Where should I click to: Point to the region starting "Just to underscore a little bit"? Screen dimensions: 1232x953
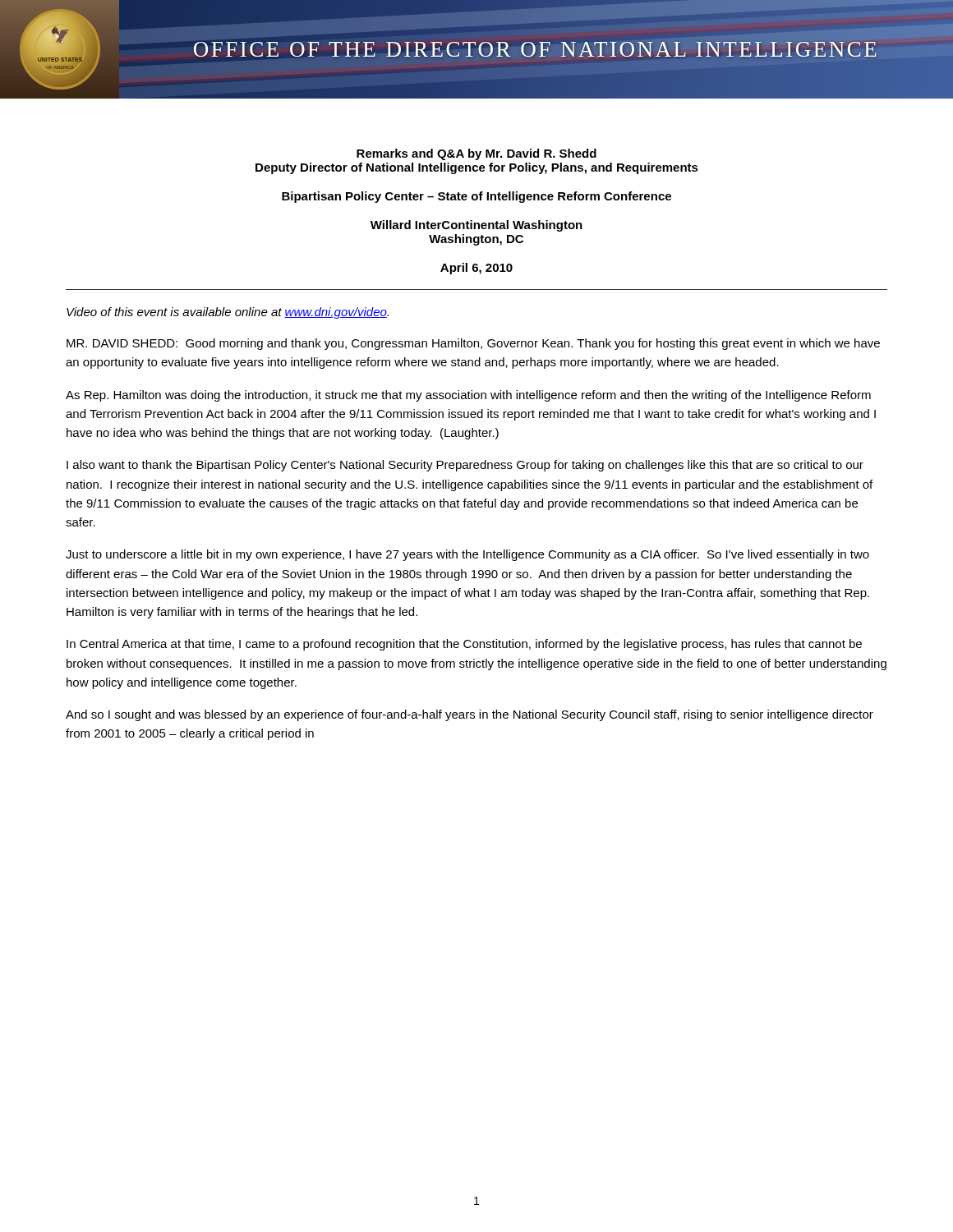tap(468, 583)
